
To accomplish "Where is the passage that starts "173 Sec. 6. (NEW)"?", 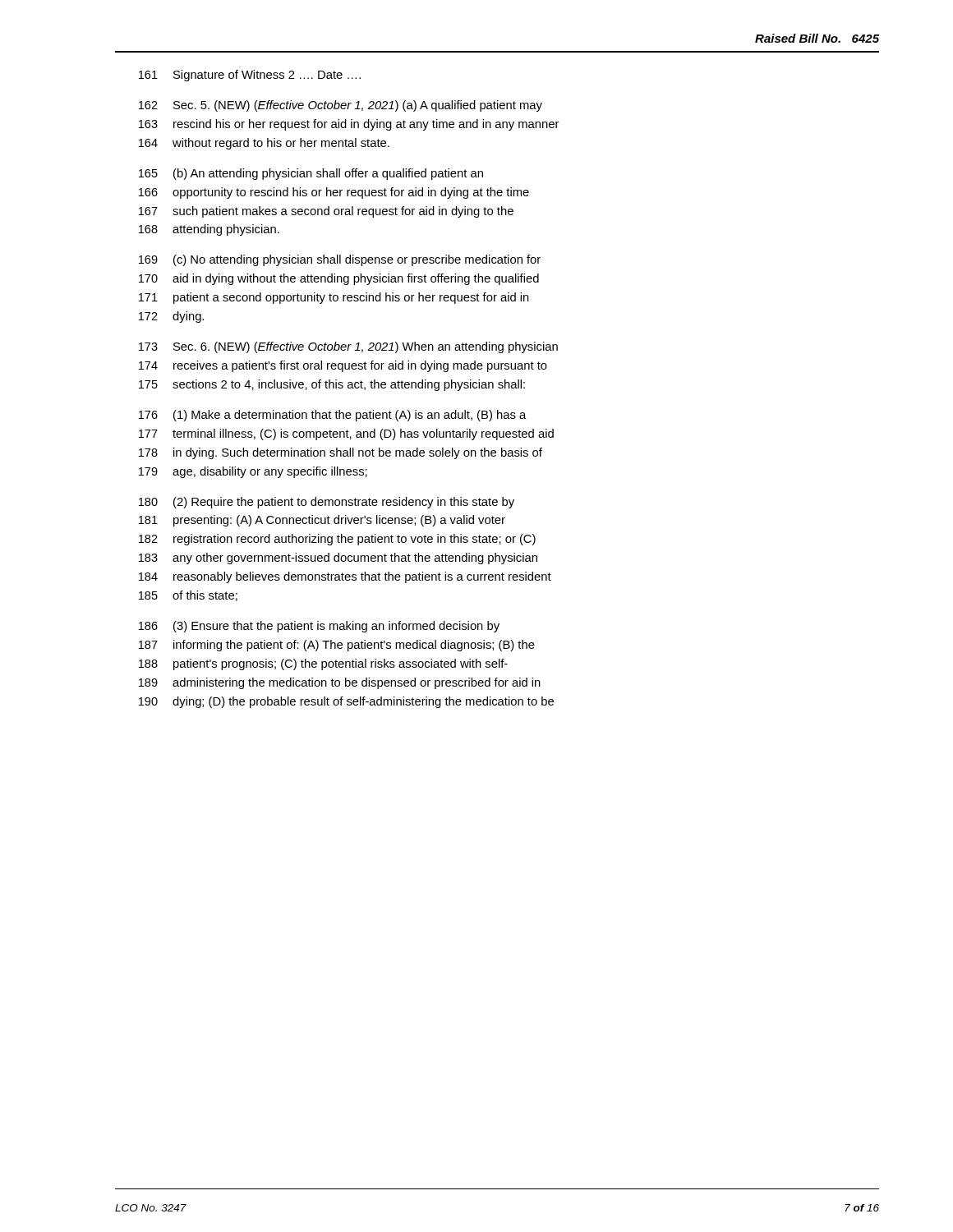I will pos(497,366).
